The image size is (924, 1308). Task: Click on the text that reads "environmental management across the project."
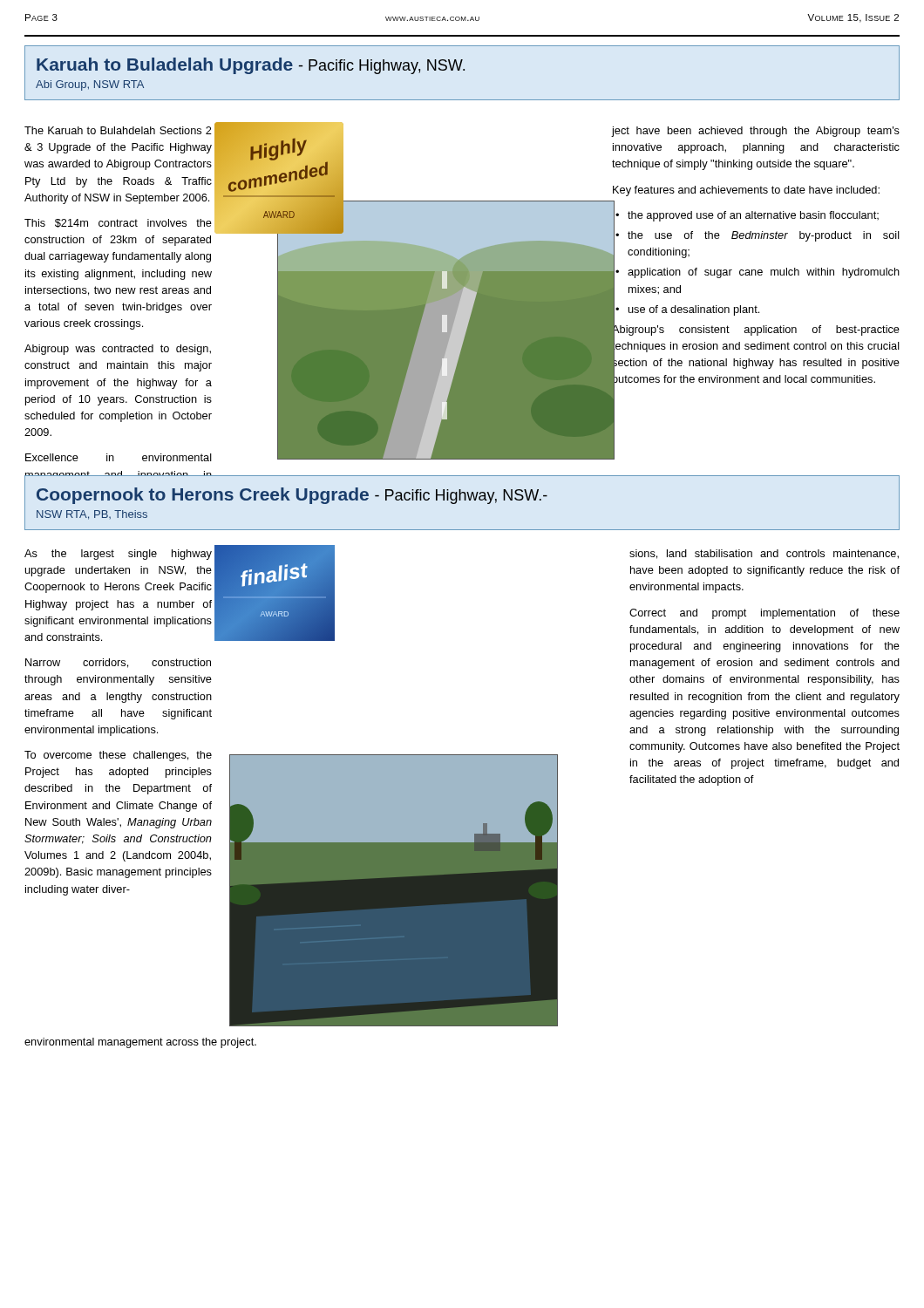pos(141,1042)
